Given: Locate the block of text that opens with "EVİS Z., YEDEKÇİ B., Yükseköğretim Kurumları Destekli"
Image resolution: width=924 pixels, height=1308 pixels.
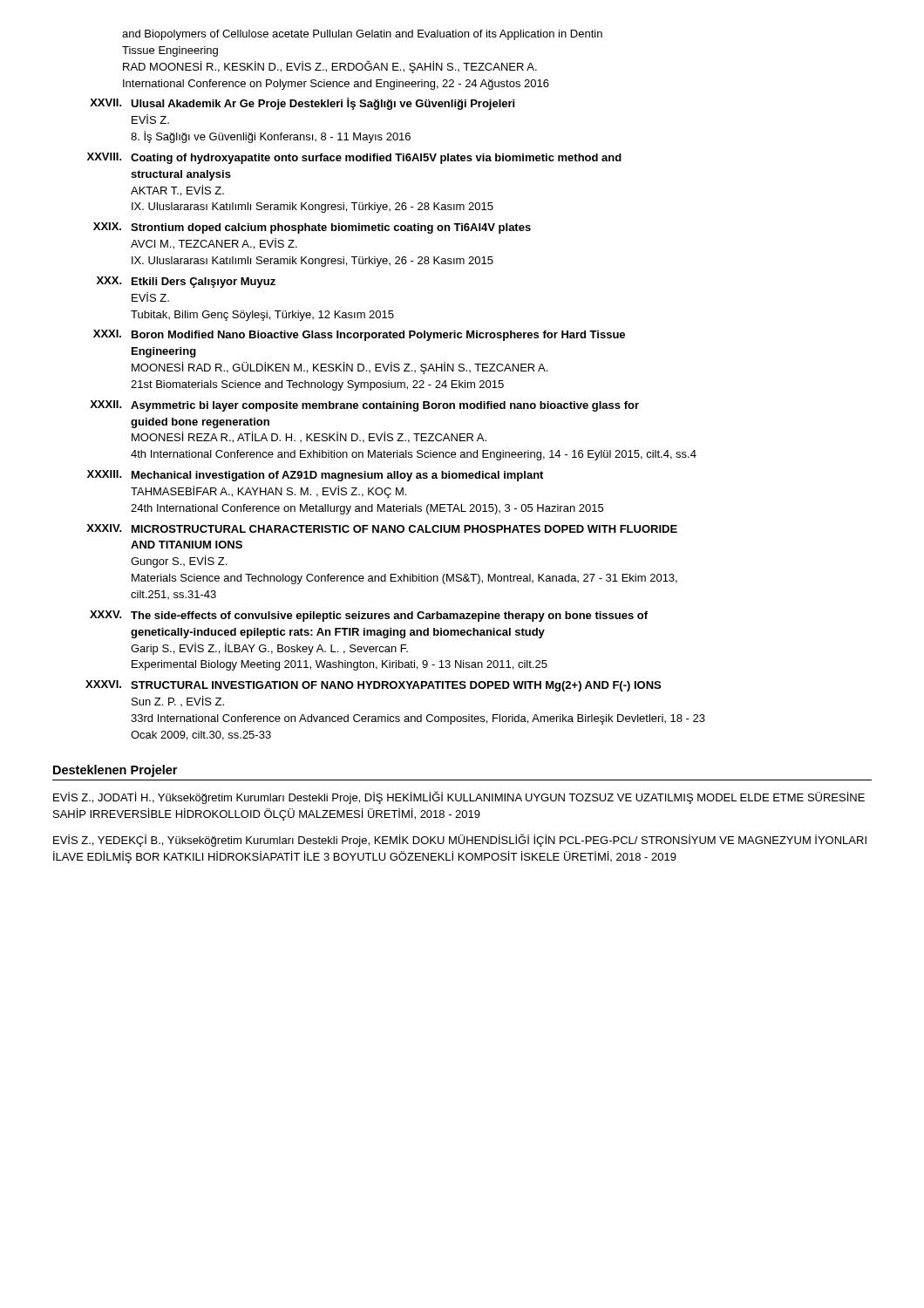Looking at the screenshot, I should point(460,848).
